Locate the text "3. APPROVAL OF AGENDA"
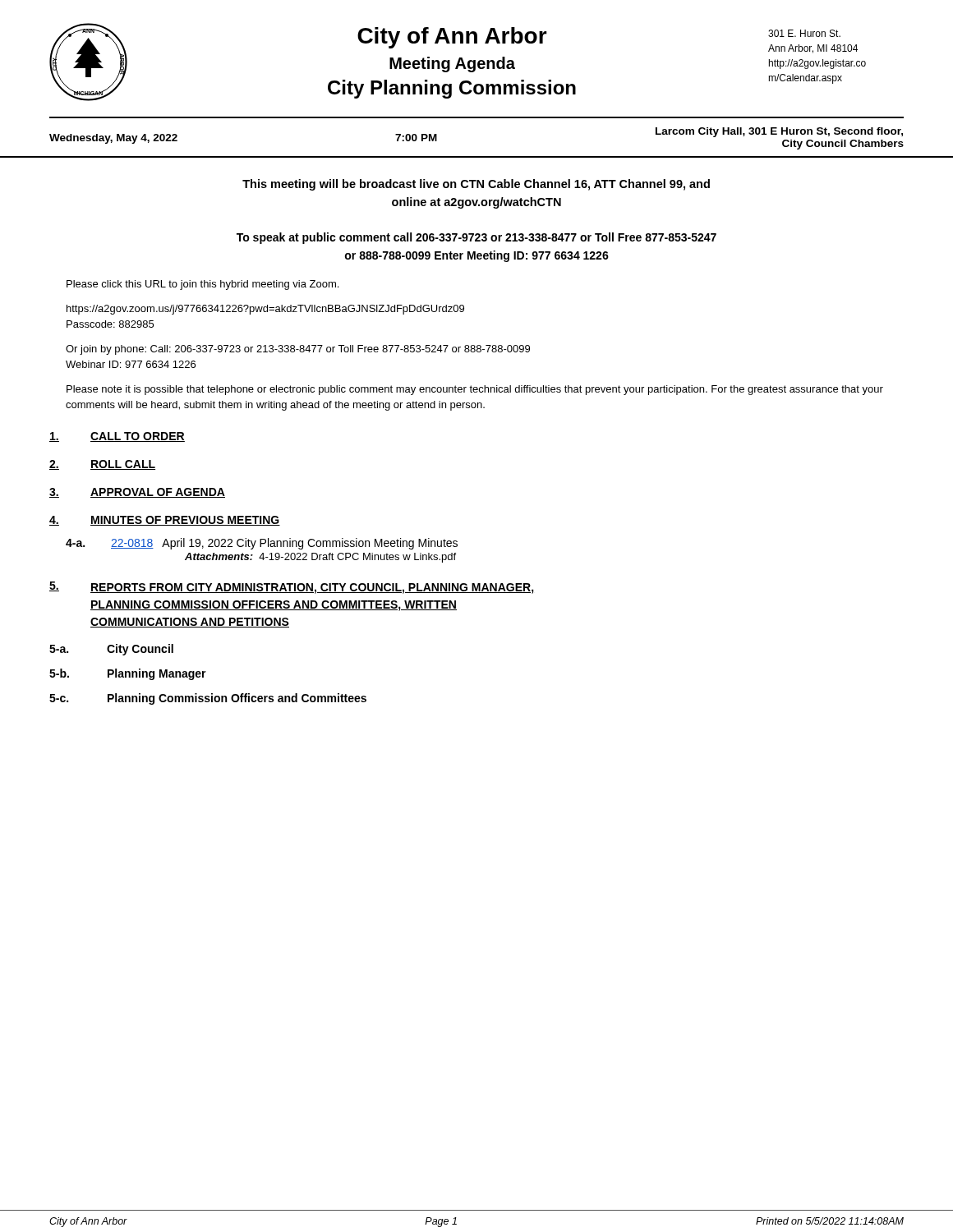The height and width of the screenshot is (1232, 953). 137,492
